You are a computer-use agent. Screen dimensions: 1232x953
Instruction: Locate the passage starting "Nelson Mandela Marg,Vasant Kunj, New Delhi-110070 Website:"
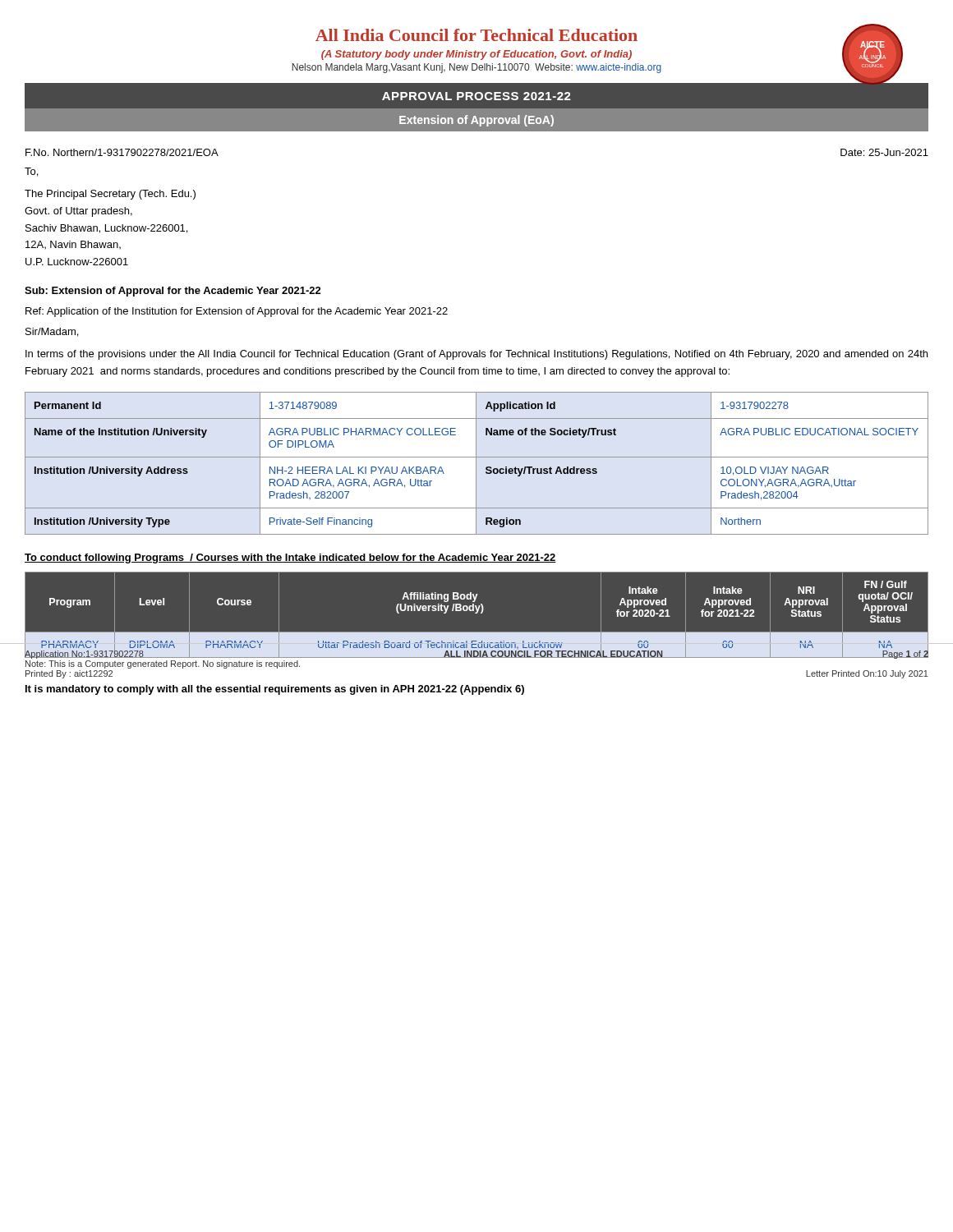coord(476,67)
